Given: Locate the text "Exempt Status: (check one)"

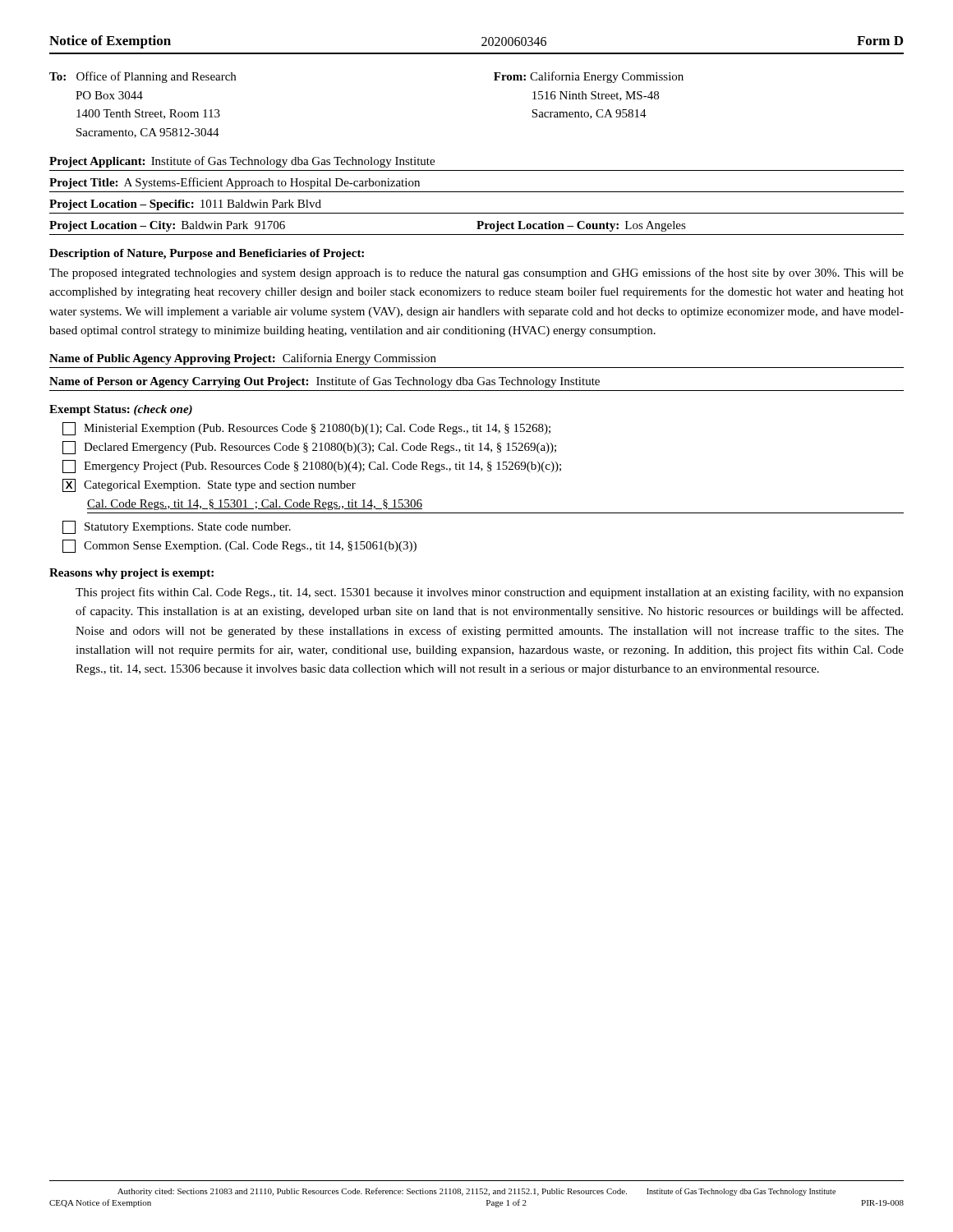Looking at the screenshot, I should [121, 409].
